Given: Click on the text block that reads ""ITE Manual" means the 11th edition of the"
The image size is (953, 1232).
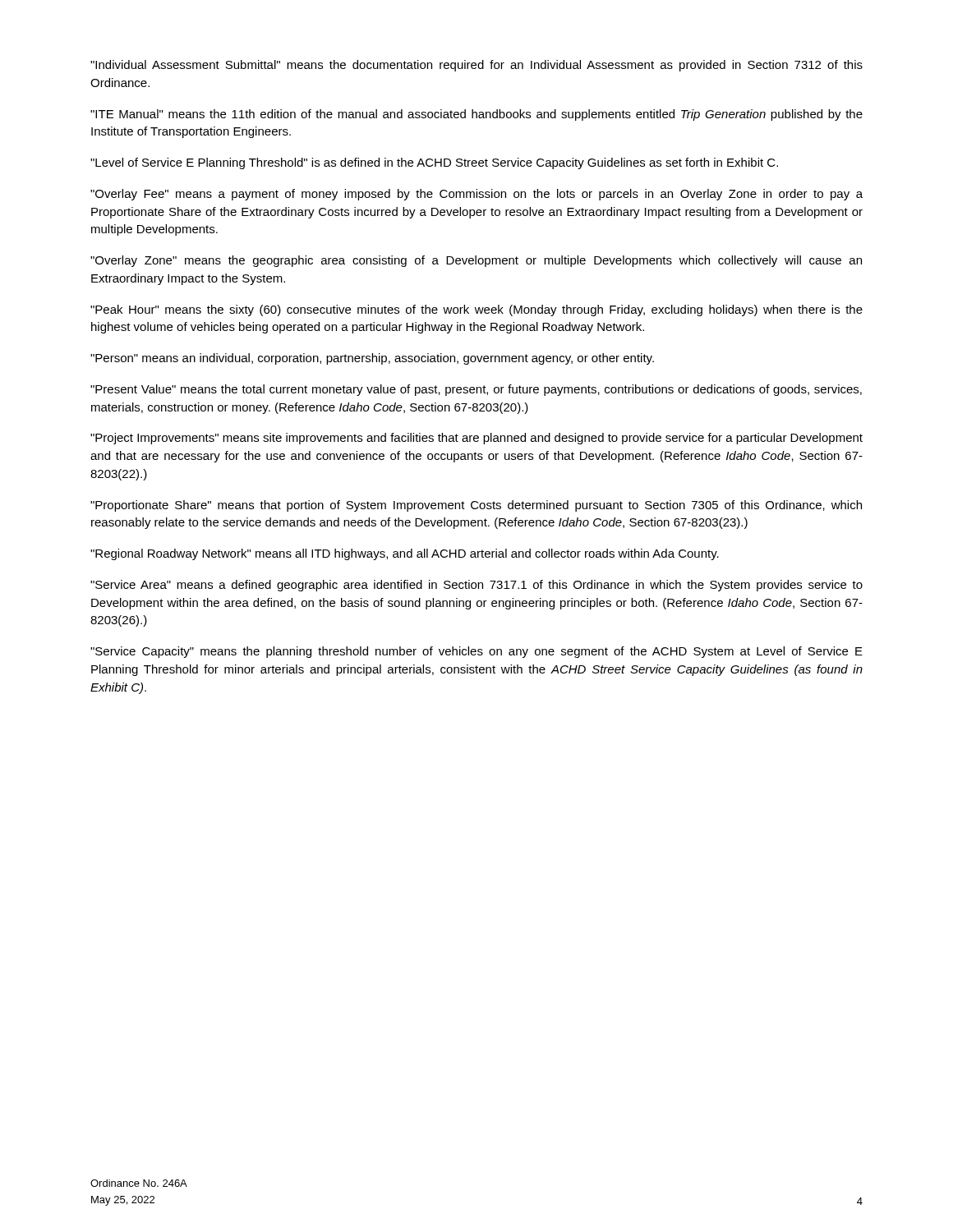Looking at the screenshot, I should (476, 122).
